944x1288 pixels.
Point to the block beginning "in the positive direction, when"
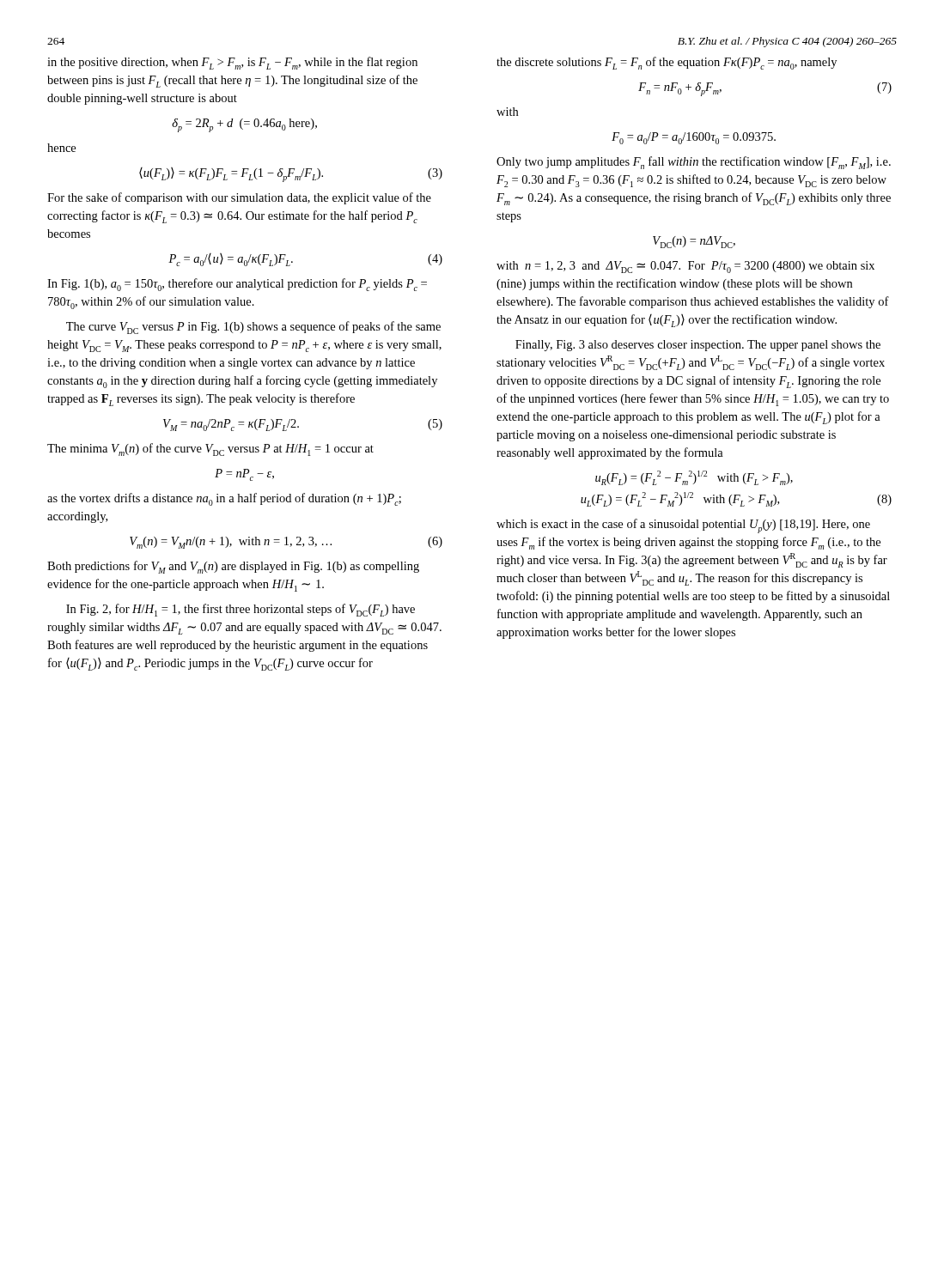[x=245, y=80]
